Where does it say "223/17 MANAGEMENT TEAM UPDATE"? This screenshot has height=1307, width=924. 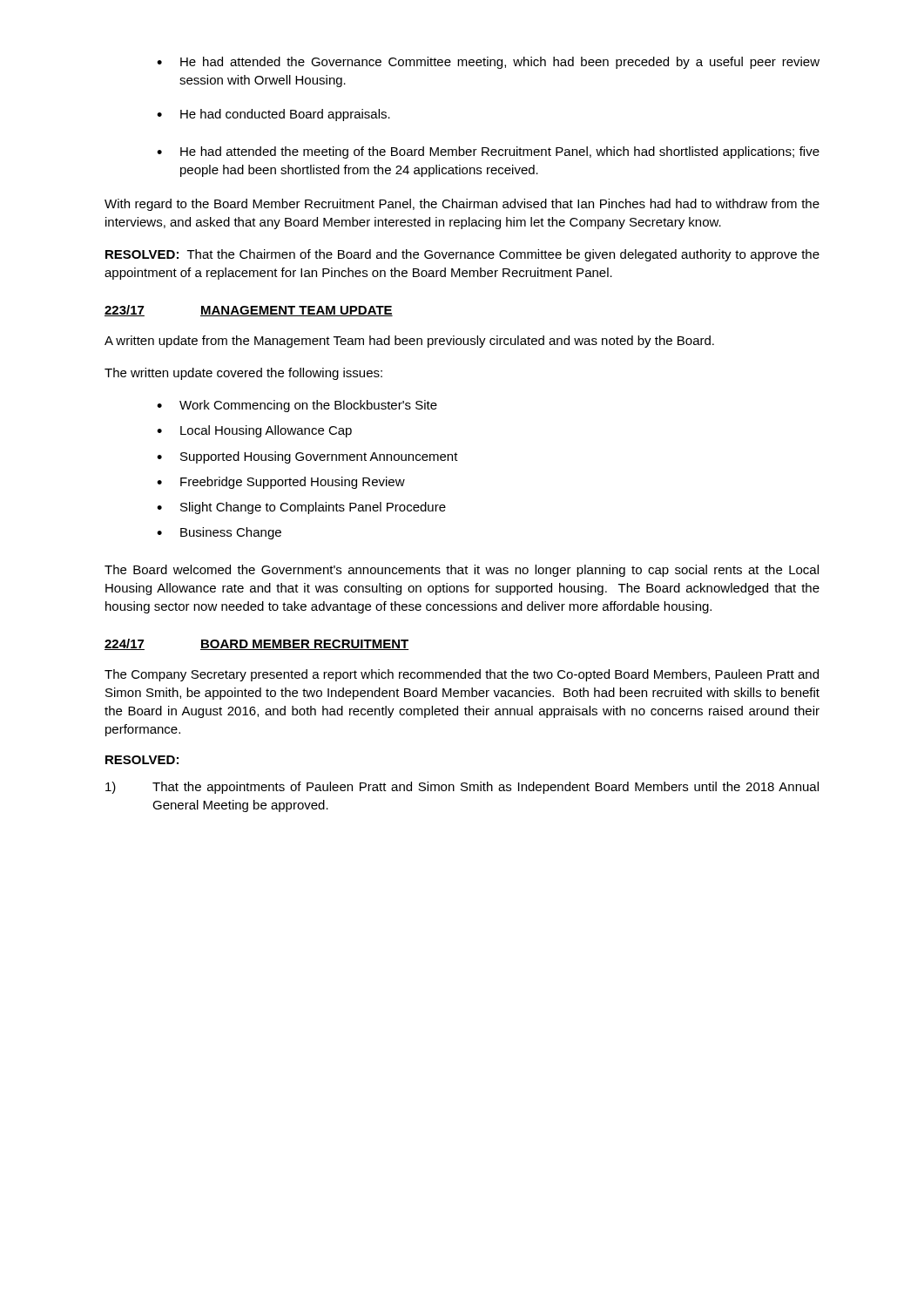click(248, 310)
